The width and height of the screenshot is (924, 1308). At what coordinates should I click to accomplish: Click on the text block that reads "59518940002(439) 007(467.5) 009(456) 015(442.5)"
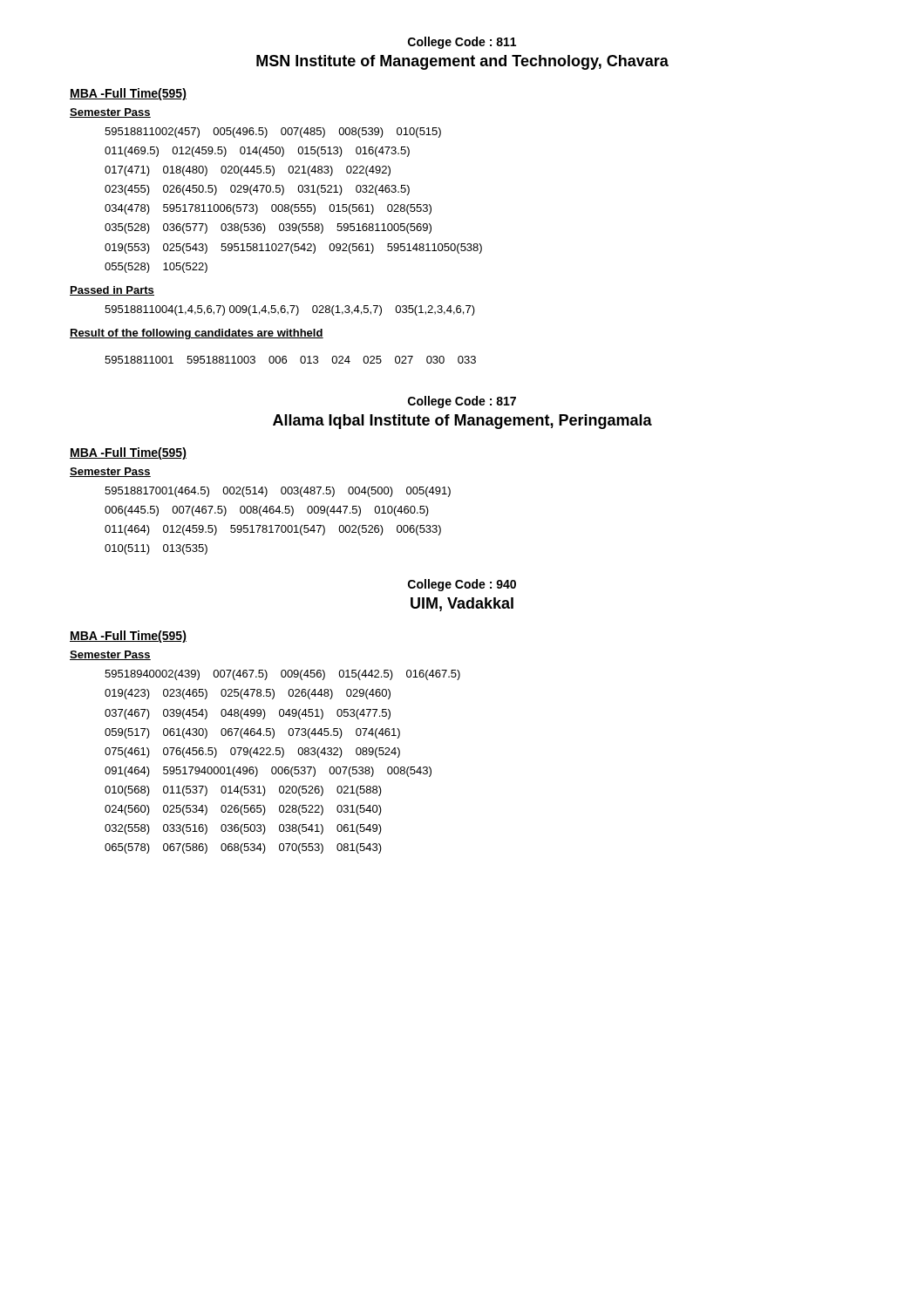point(282,675)
